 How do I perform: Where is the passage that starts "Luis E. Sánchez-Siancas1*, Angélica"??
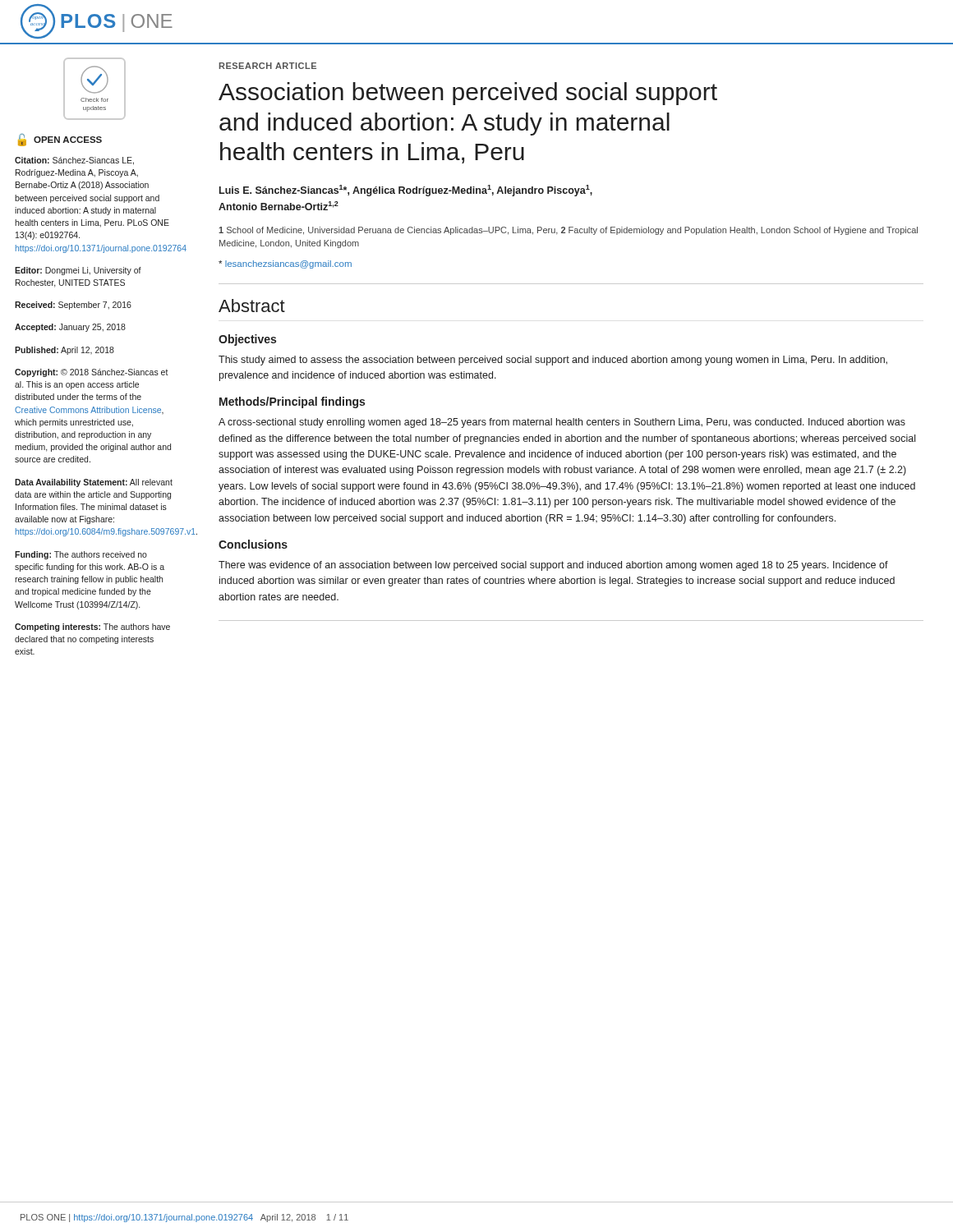[x=406, y=198]
